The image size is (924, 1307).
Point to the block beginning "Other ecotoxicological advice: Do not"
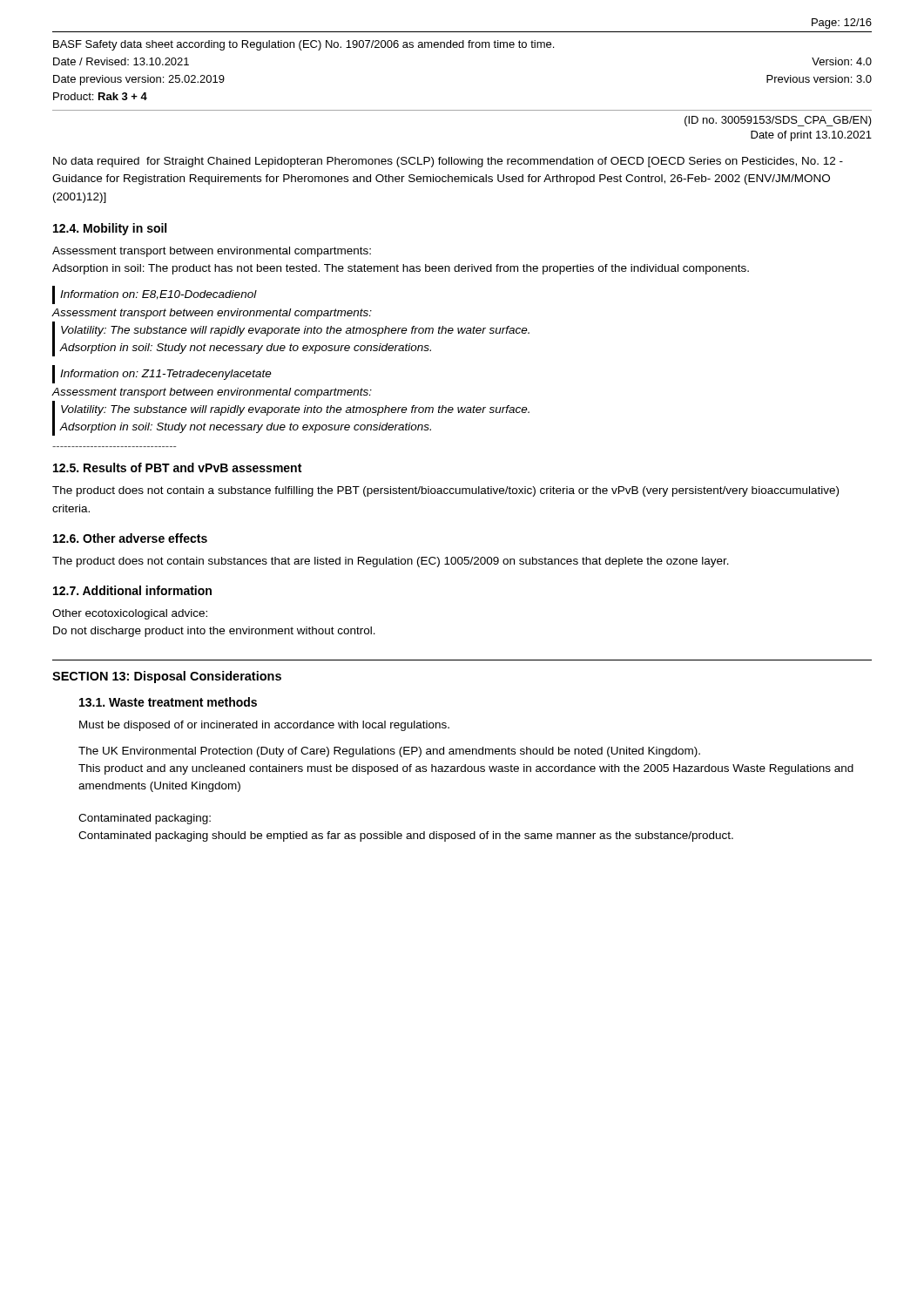(x=214, y=622)
